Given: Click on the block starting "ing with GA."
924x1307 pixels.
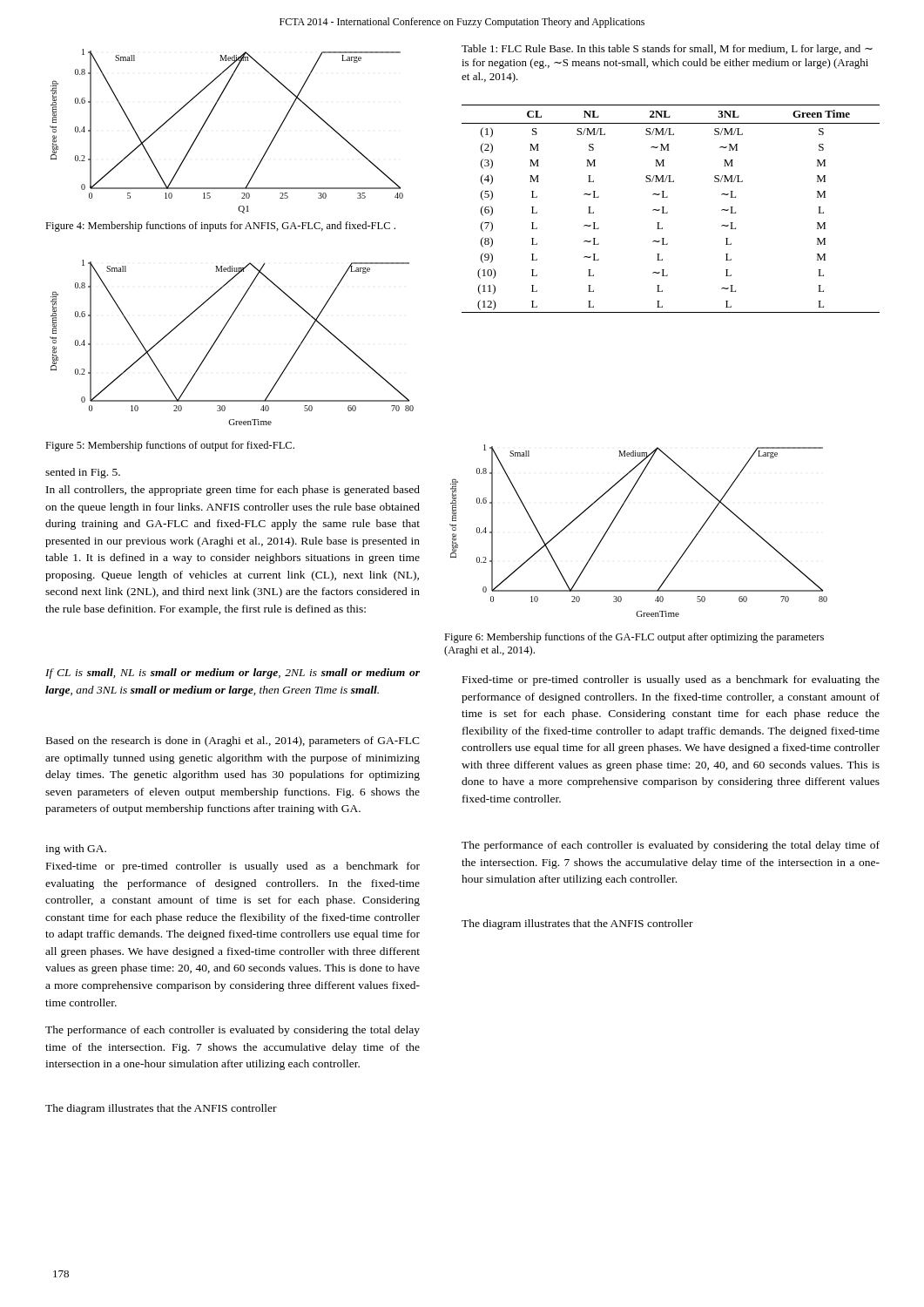Looking at the screenshot, I should [76, 848].
